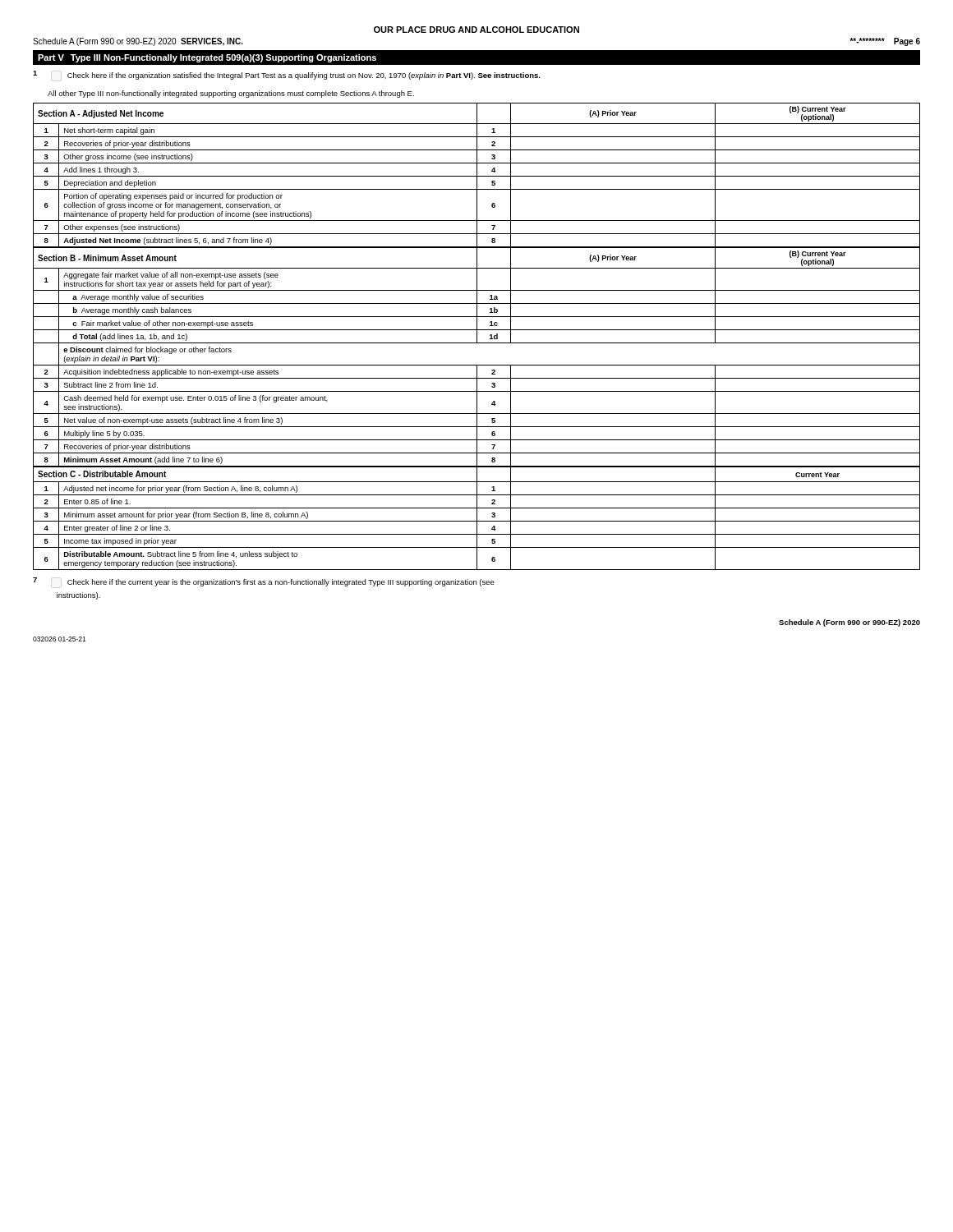Locate the table with the text "Portion of operating expenses"
Screen dimensions: 1232x953
(476, 175)
